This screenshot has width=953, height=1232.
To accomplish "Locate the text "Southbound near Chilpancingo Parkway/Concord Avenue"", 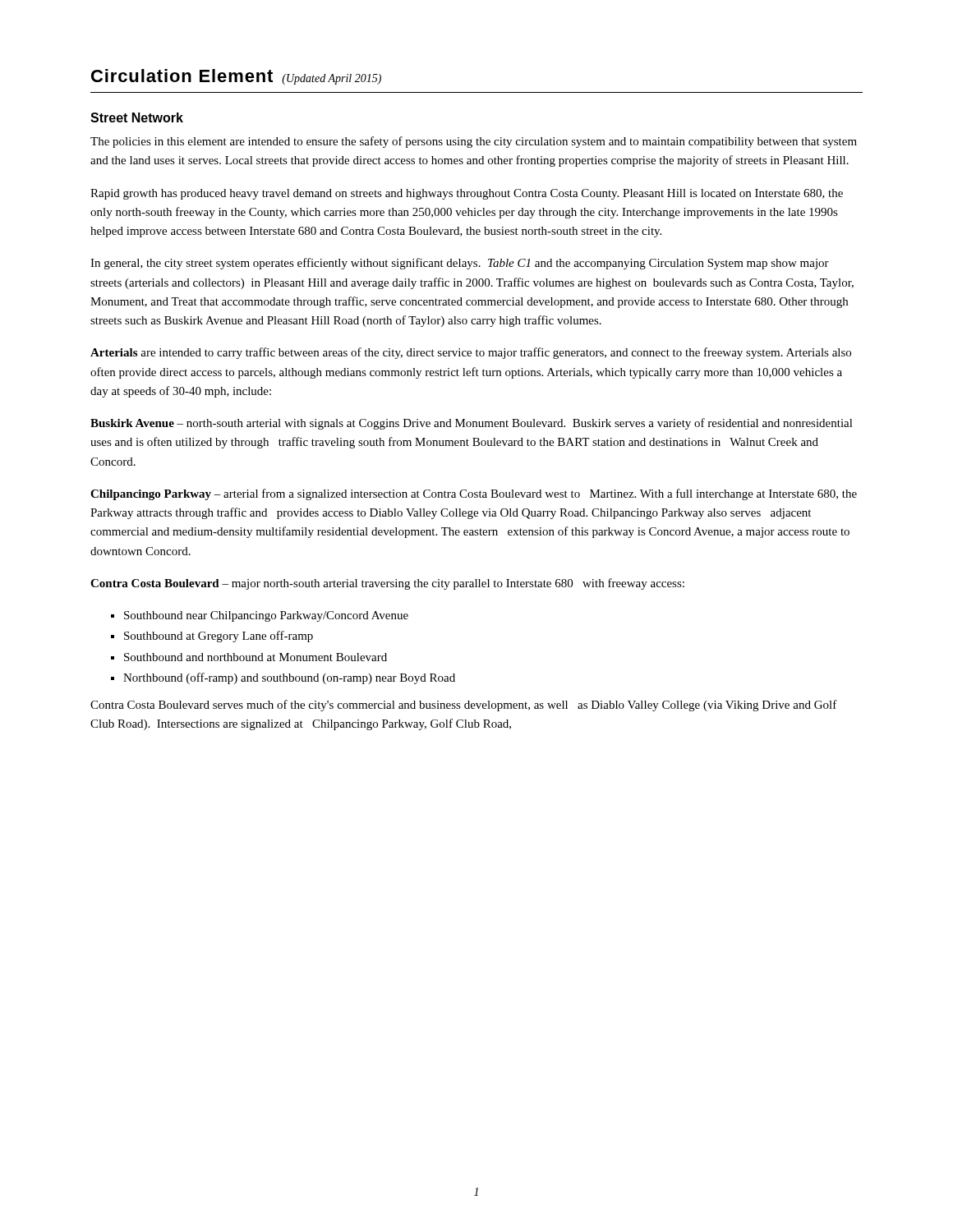I will pos(266,615).
